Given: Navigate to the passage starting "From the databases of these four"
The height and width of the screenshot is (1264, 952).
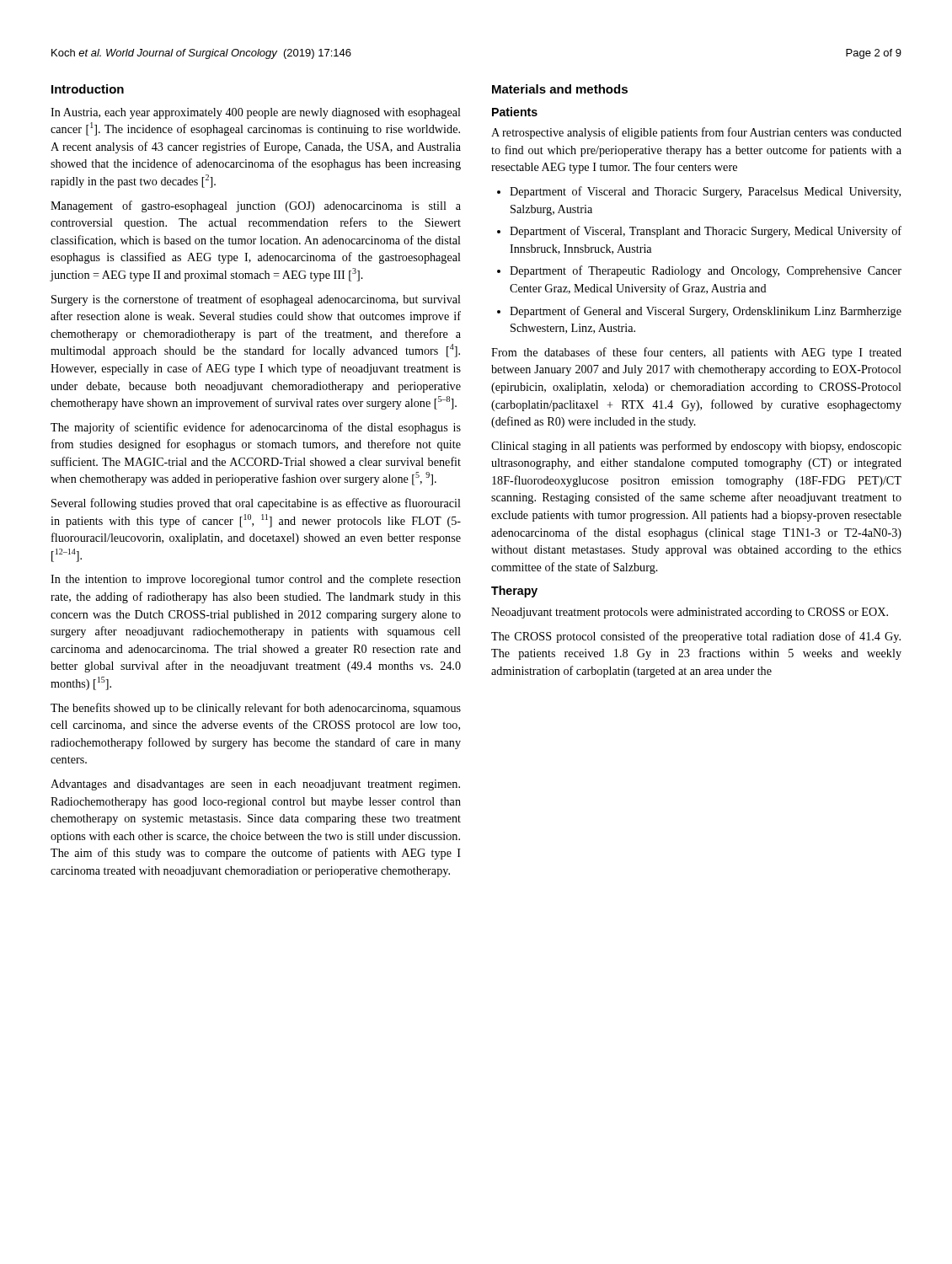Looking at the screenshot, I should [696, 387].
